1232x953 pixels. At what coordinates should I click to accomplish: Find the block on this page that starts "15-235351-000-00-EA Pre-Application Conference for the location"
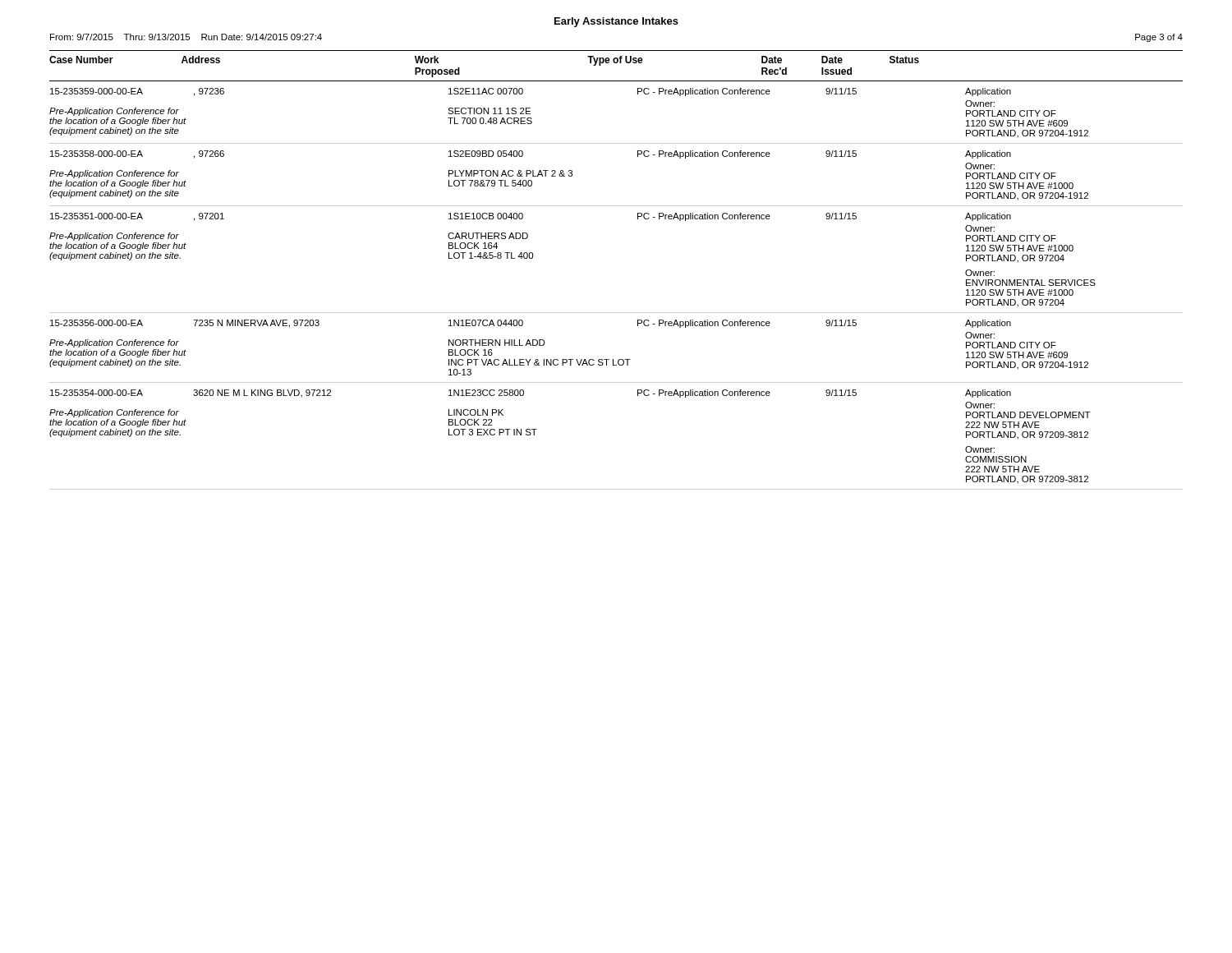[87, 216]
